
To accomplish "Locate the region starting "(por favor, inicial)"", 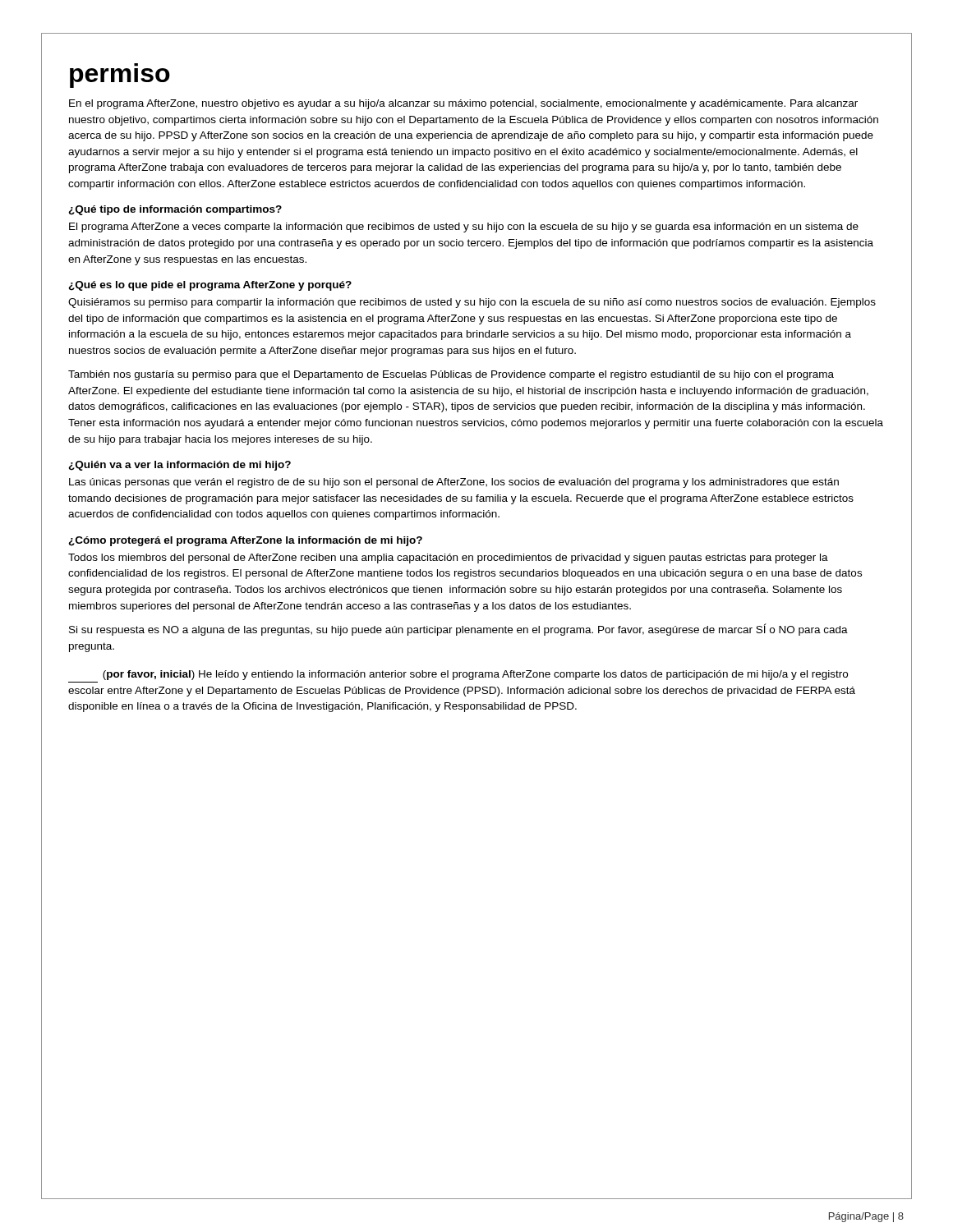I will pyautogui.click(x=462, y=689).
